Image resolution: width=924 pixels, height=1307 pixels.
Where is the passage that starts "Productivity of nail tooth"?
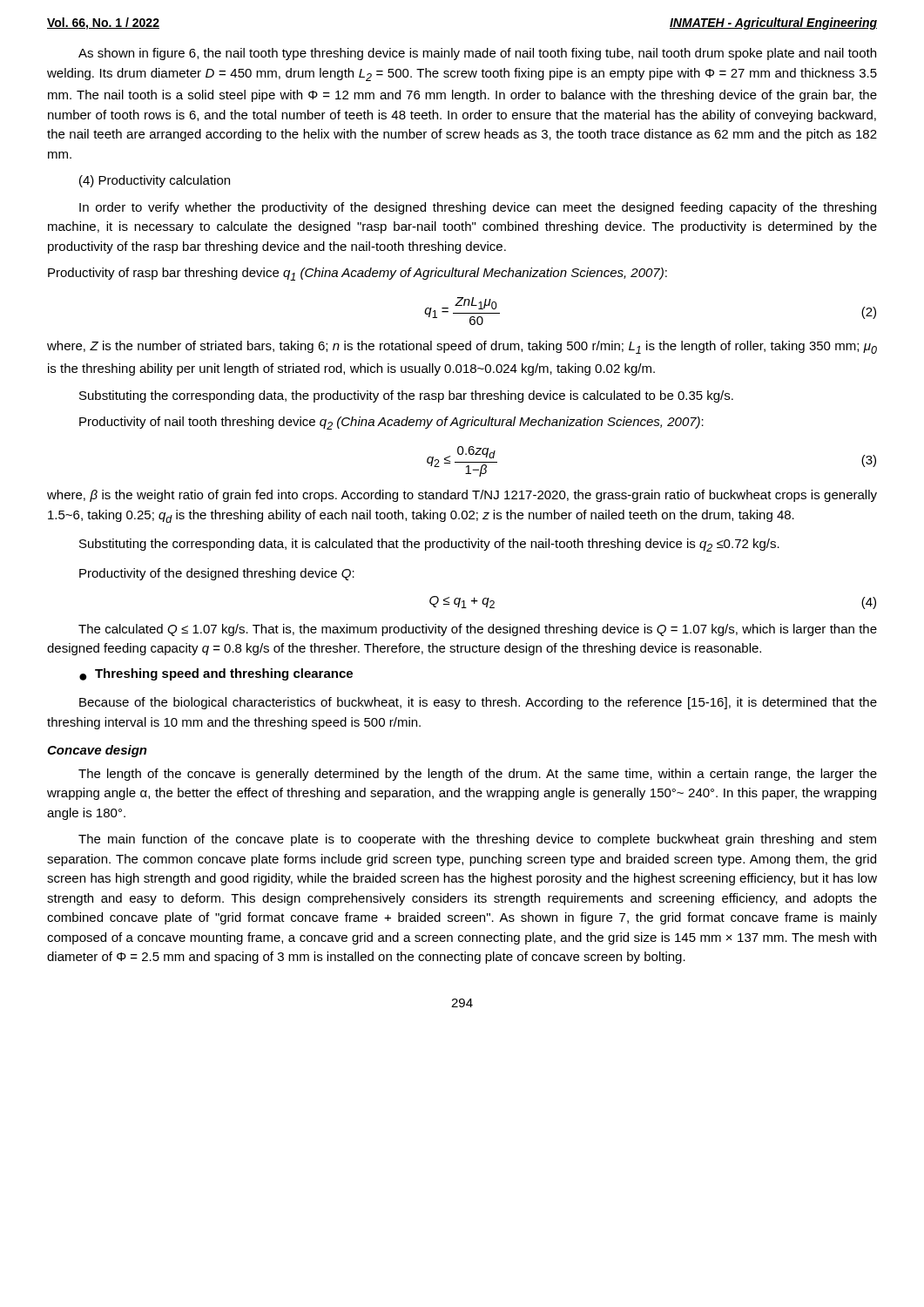(462, 423)
